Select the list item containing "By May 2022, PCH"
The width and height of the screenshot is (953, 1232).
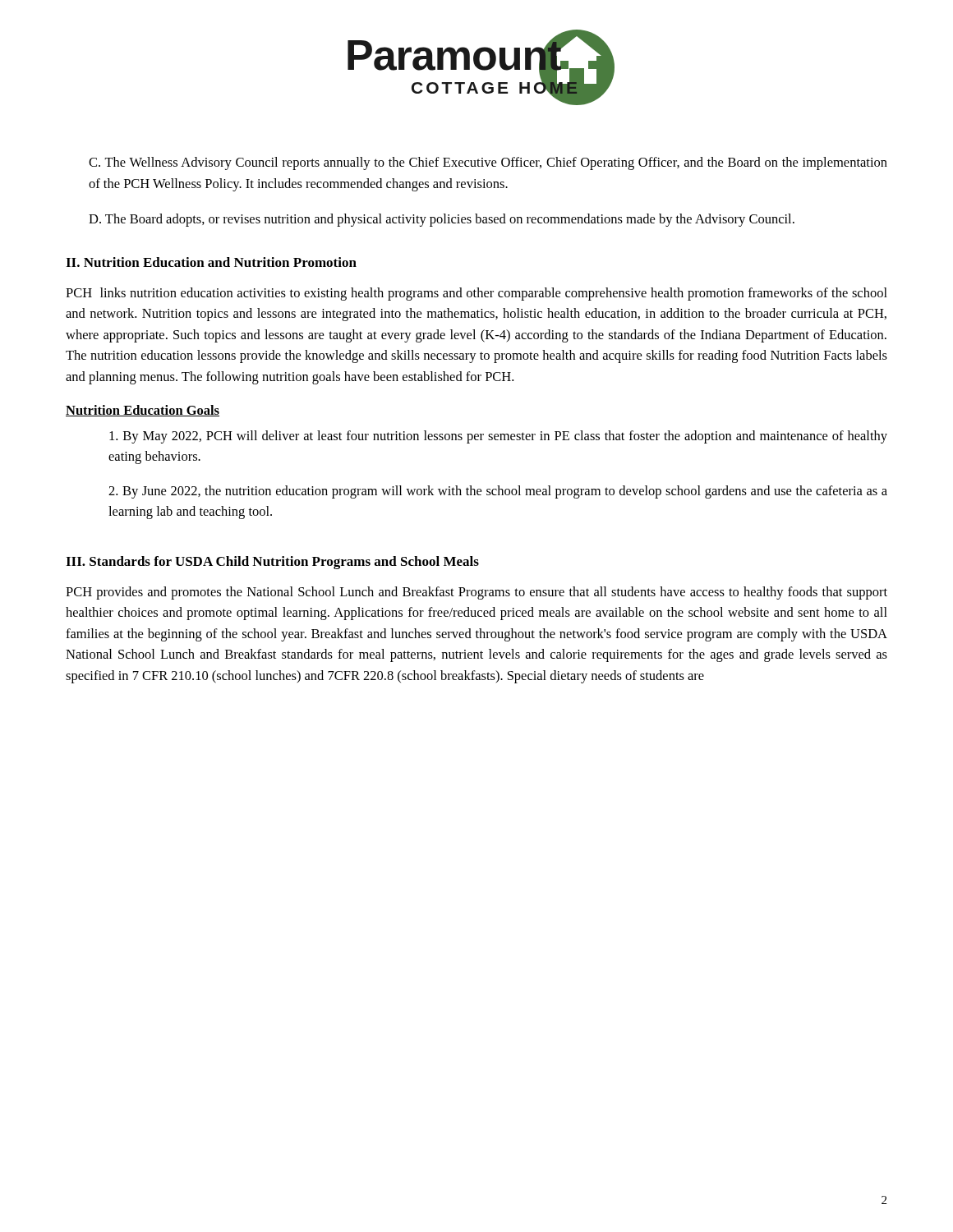pyautogui.click(x=498, y=446)
